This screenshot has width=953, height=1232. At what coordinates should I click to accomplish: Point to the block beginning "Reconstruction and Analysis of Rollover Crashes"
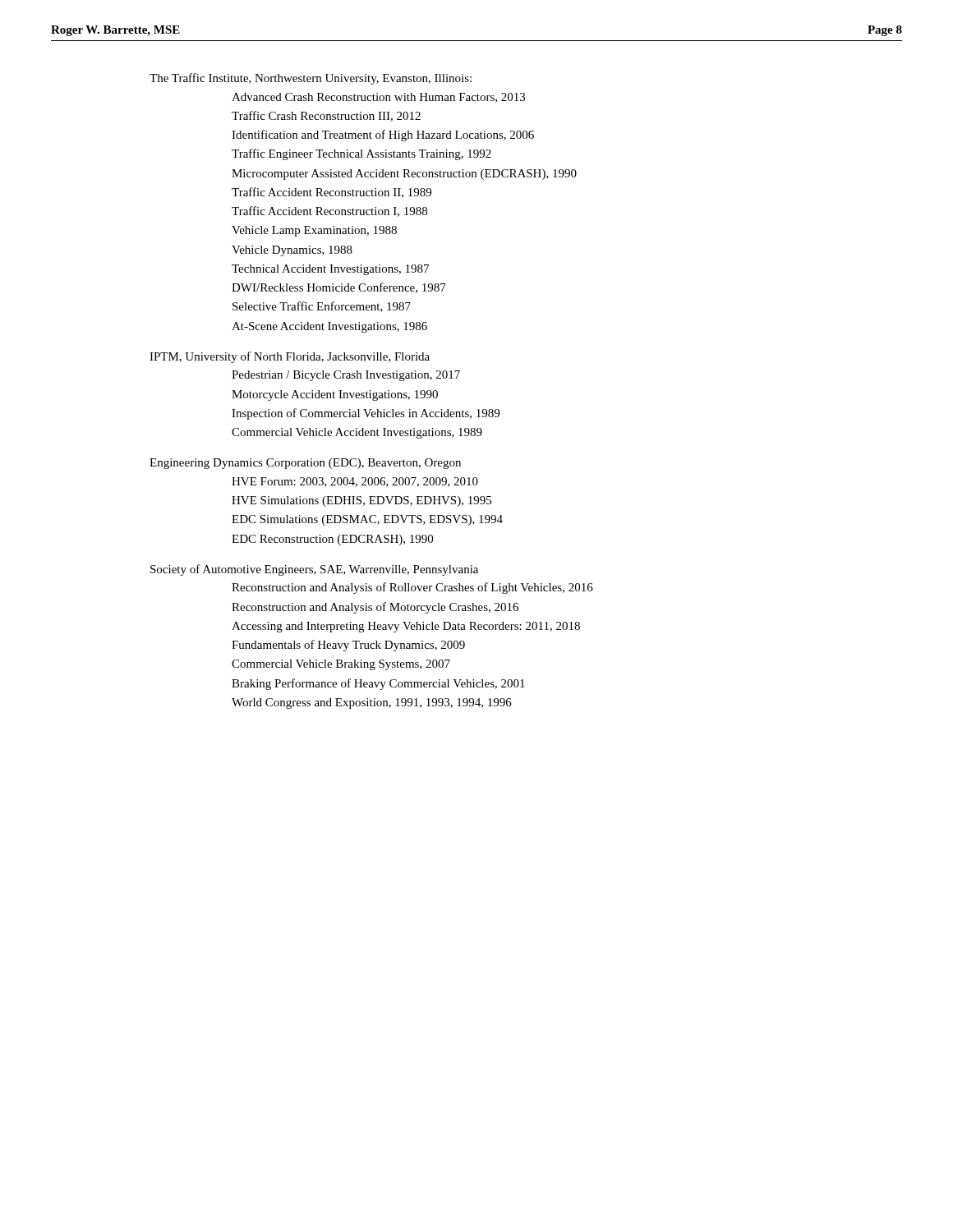(x=412, y=587)
